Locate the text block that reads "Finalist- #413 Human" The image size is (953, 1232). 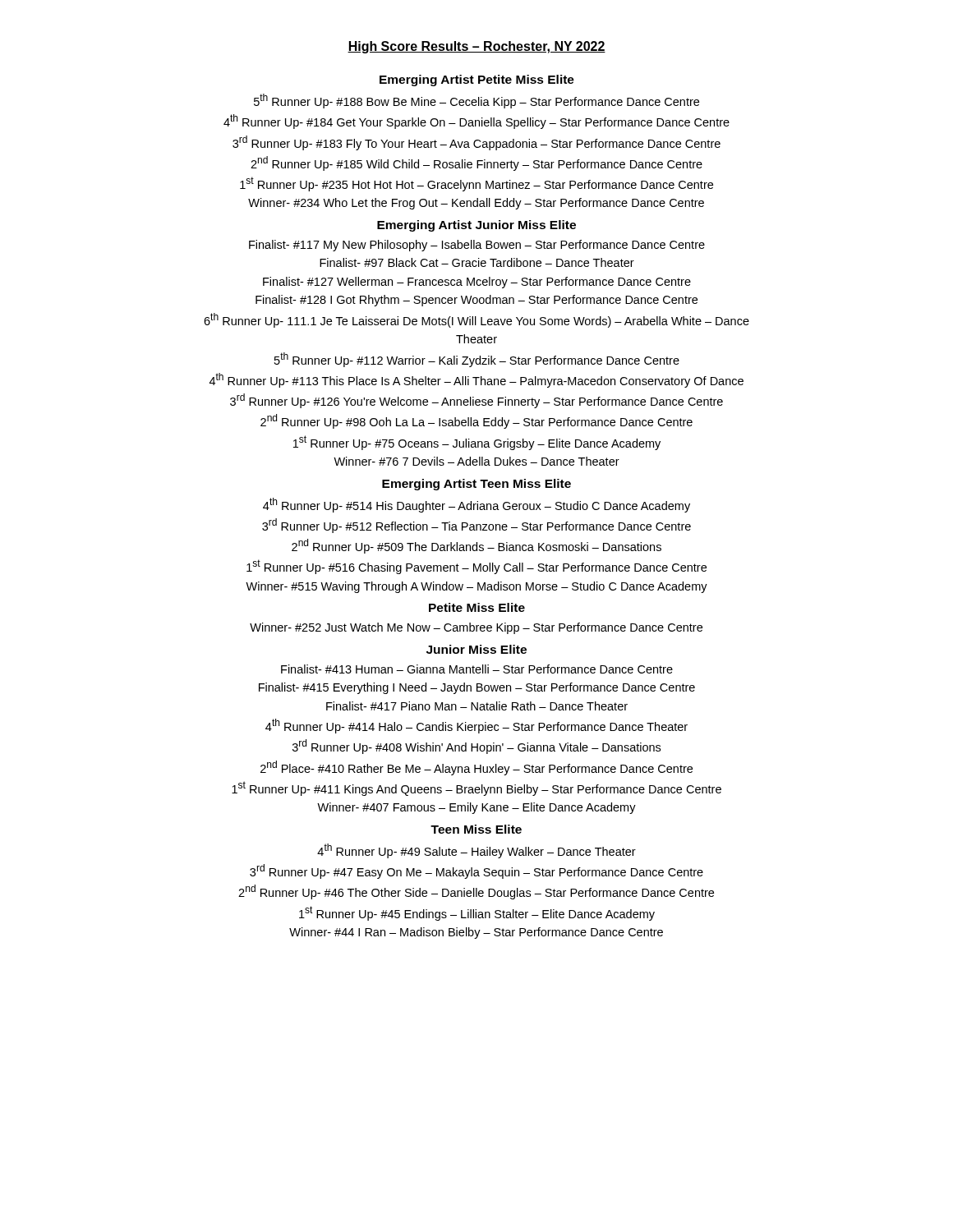click(476, 738)
